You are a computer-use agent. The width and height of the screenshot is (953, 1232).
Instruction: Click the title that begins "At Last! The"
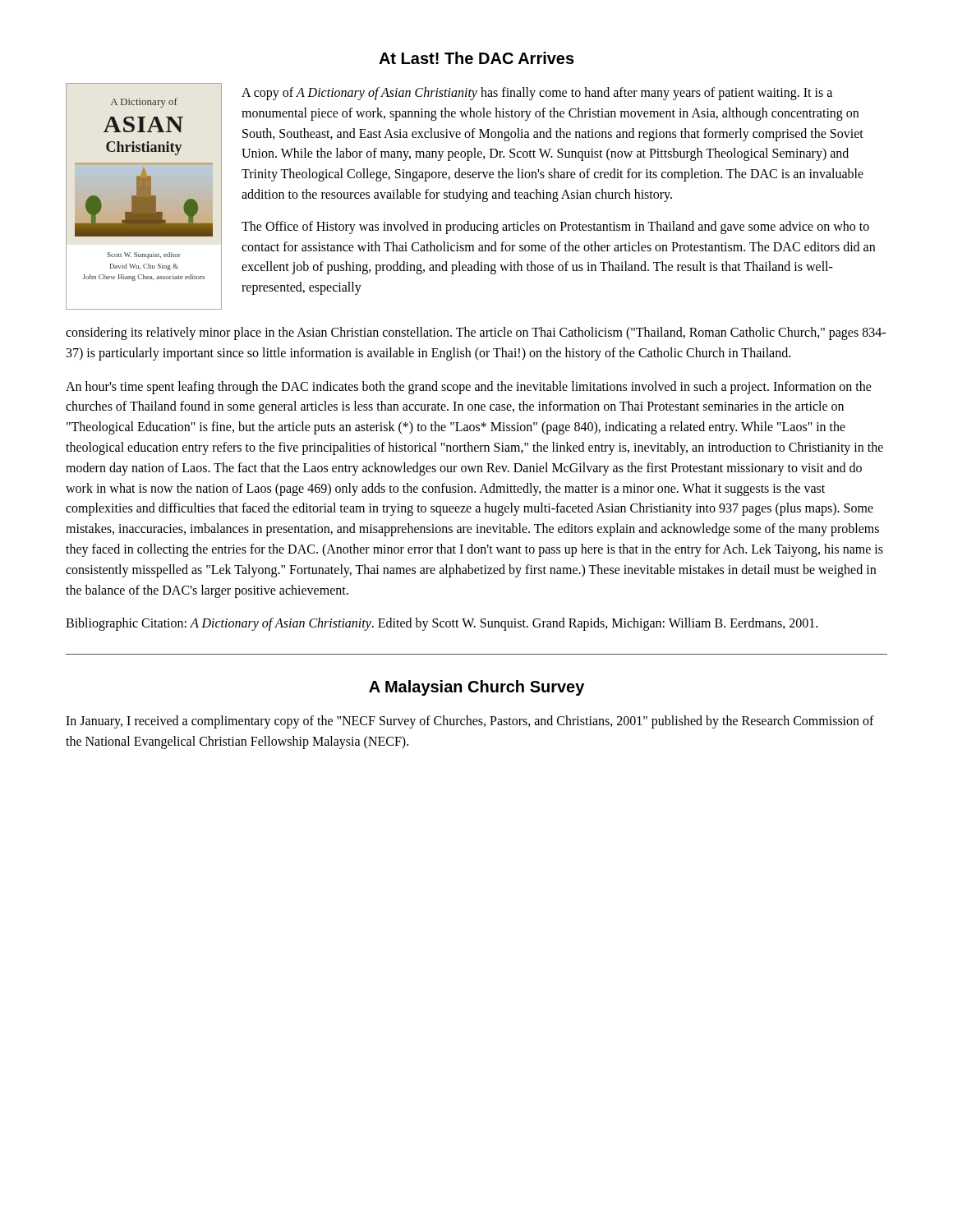pos(476,59)
